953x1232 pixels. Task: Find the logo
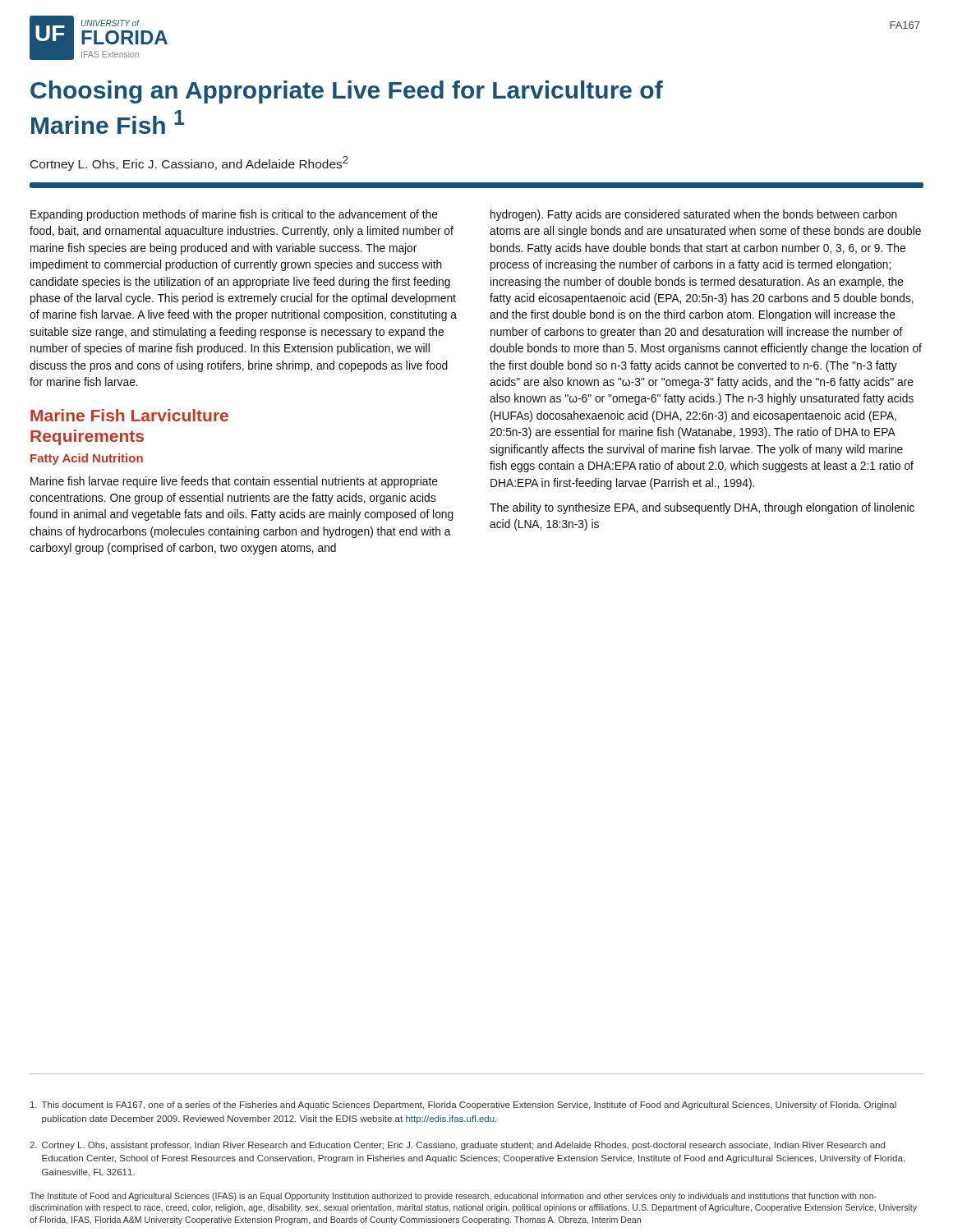(x=108, y=42)
